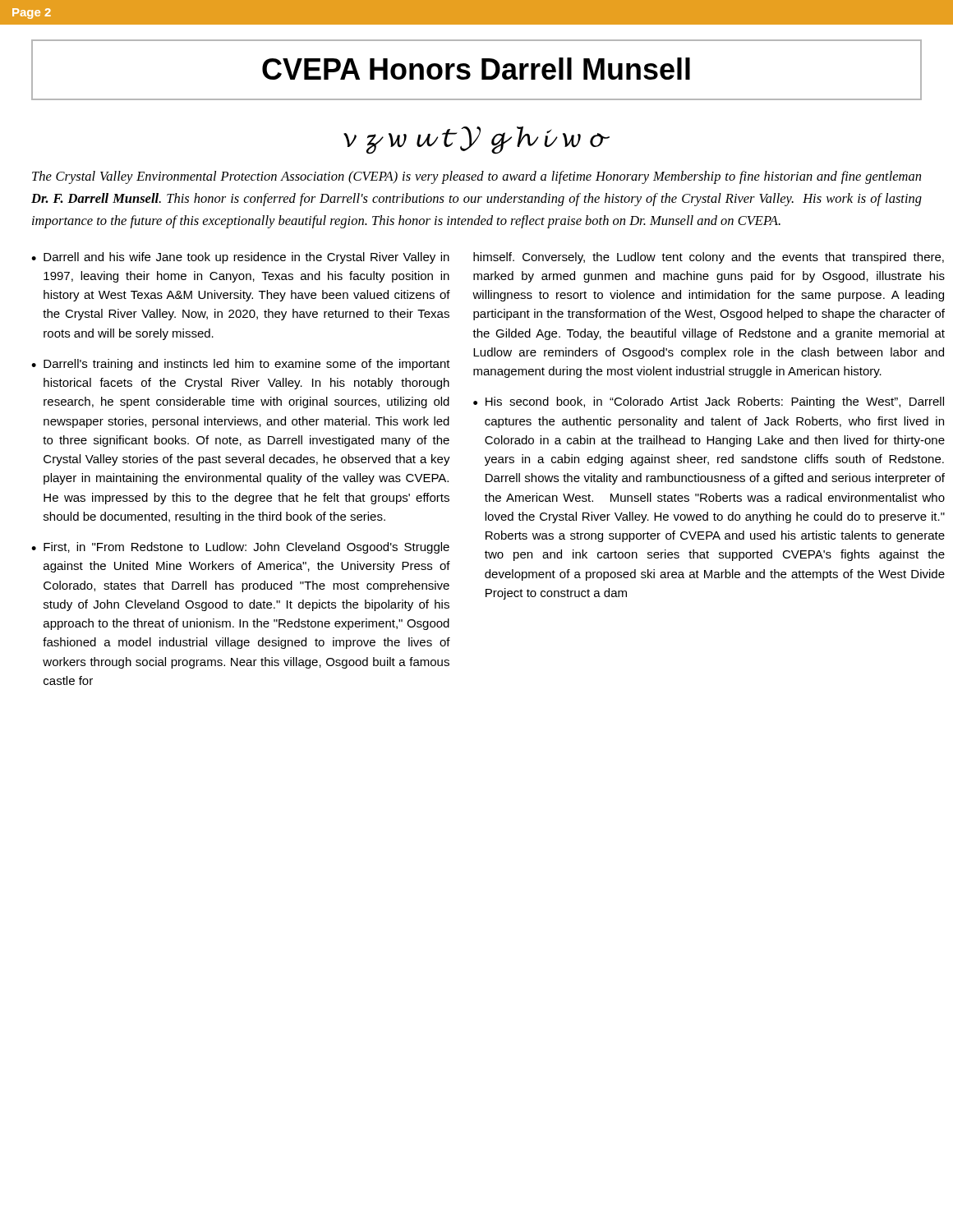The image size is (953, 1232).
Task: Locate the block of text that opens with "• Darrell and his wife Jane took"
Action: [241, 295]
